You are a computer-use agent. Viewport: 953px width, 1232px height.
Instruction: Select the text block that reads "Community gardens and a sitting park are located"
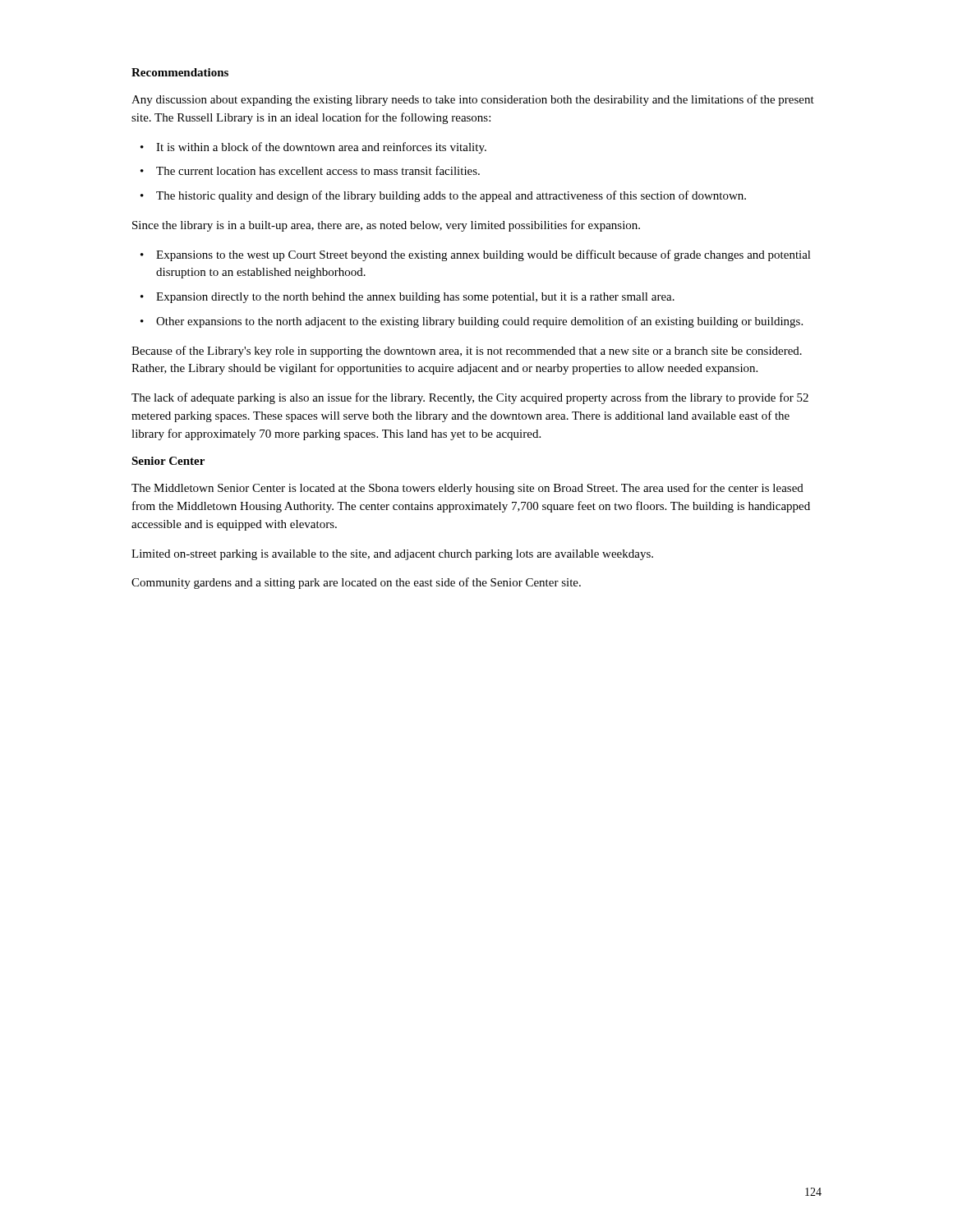click(356, 583)
